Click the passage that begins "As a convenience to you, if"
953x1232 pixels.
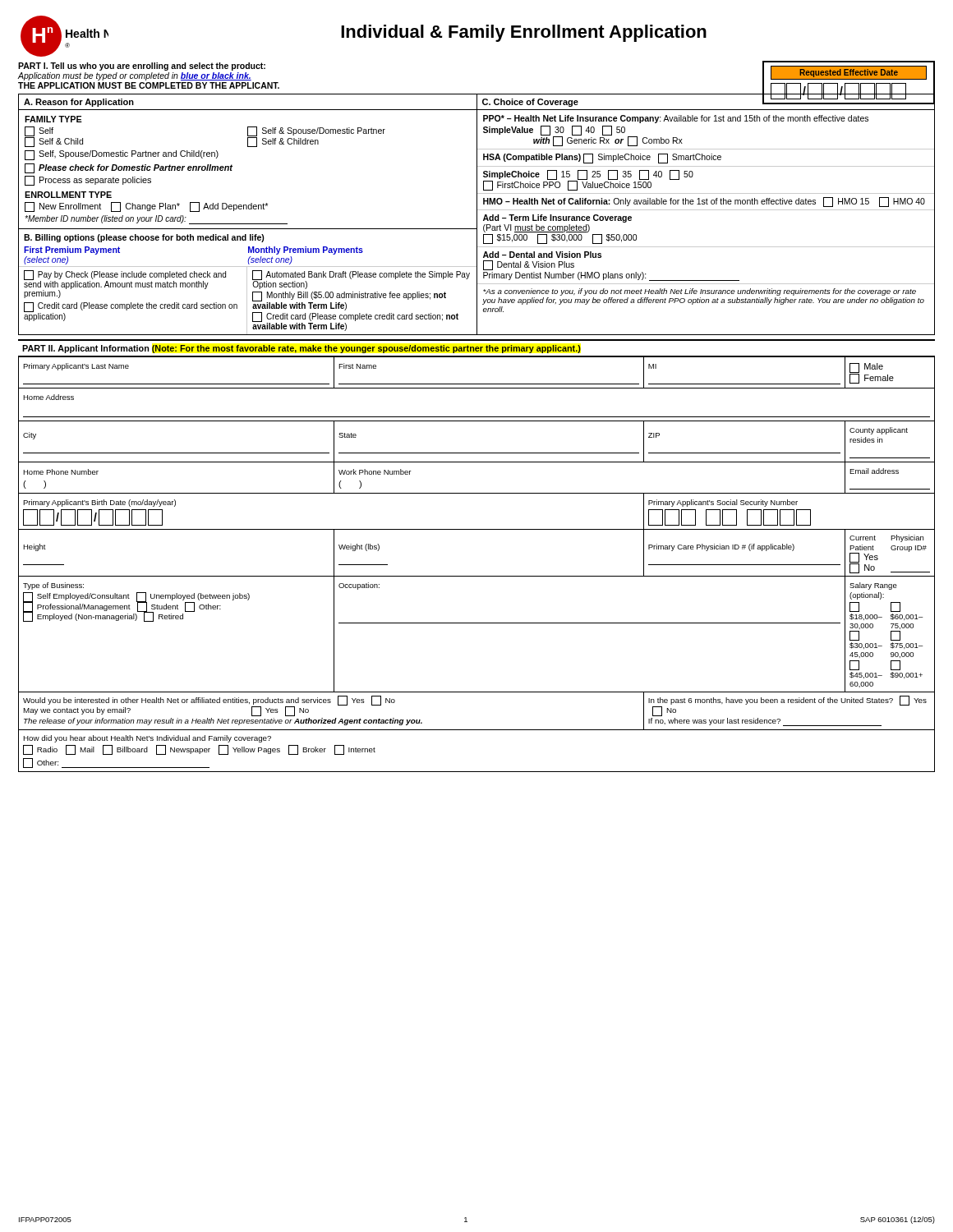pyautogui.click(x=703, y=300)
